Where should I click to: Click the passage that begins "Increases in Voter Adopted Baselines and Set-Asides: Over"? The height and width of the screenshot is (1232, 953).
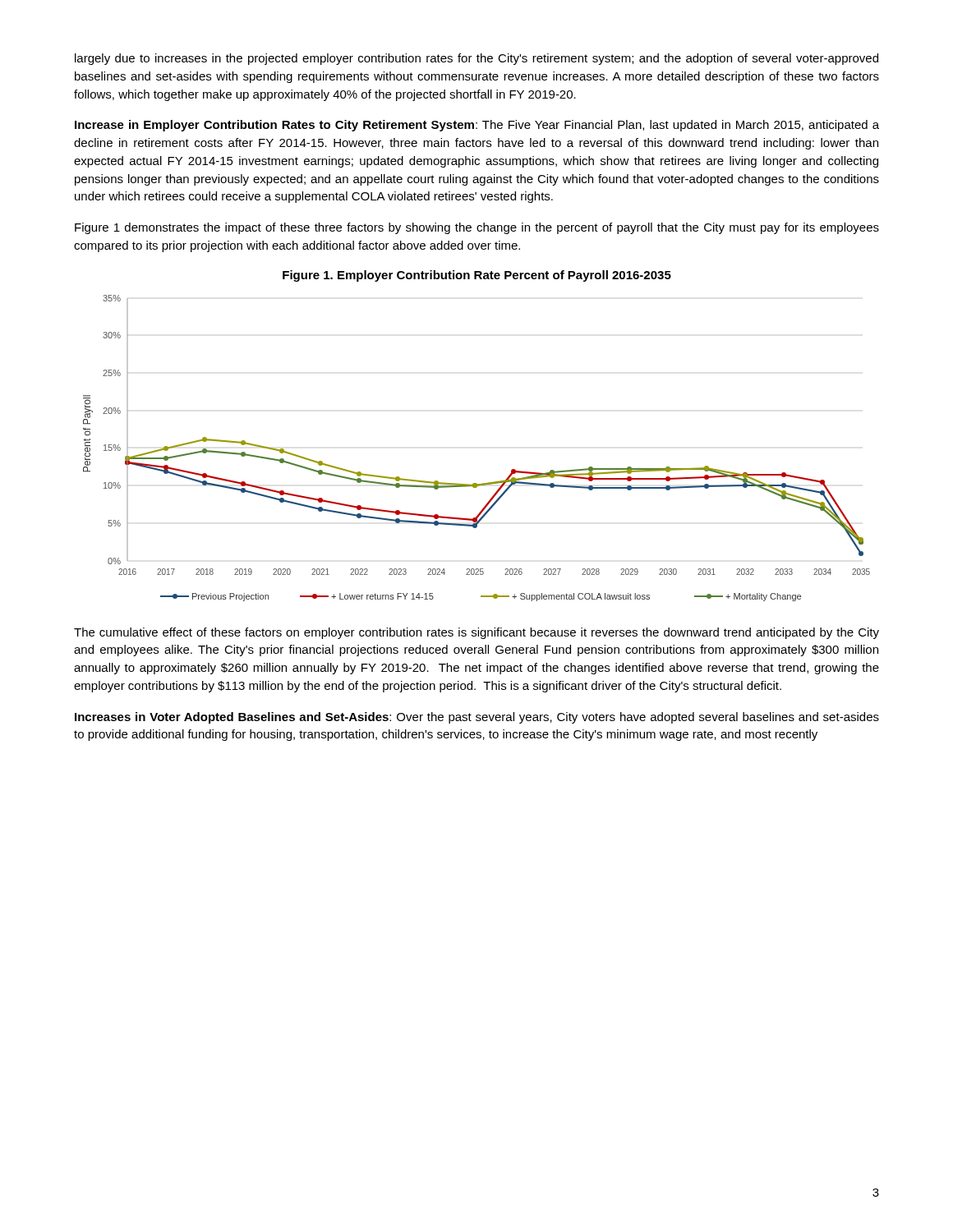[476, 725]
